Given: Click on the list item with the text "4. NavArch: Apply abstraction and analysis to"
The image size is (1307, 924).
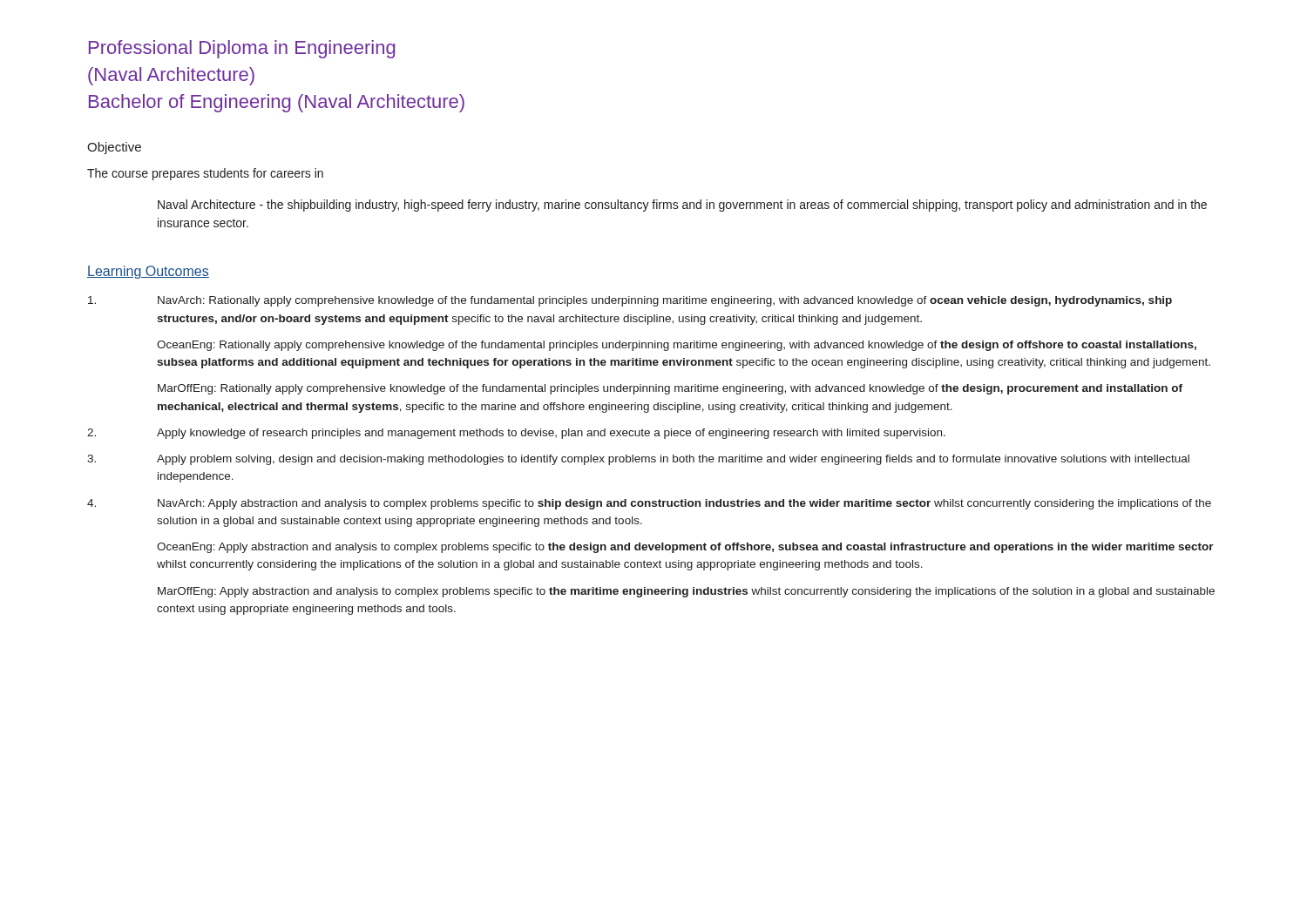Looking at the screenshot, I should pos(654,512).
